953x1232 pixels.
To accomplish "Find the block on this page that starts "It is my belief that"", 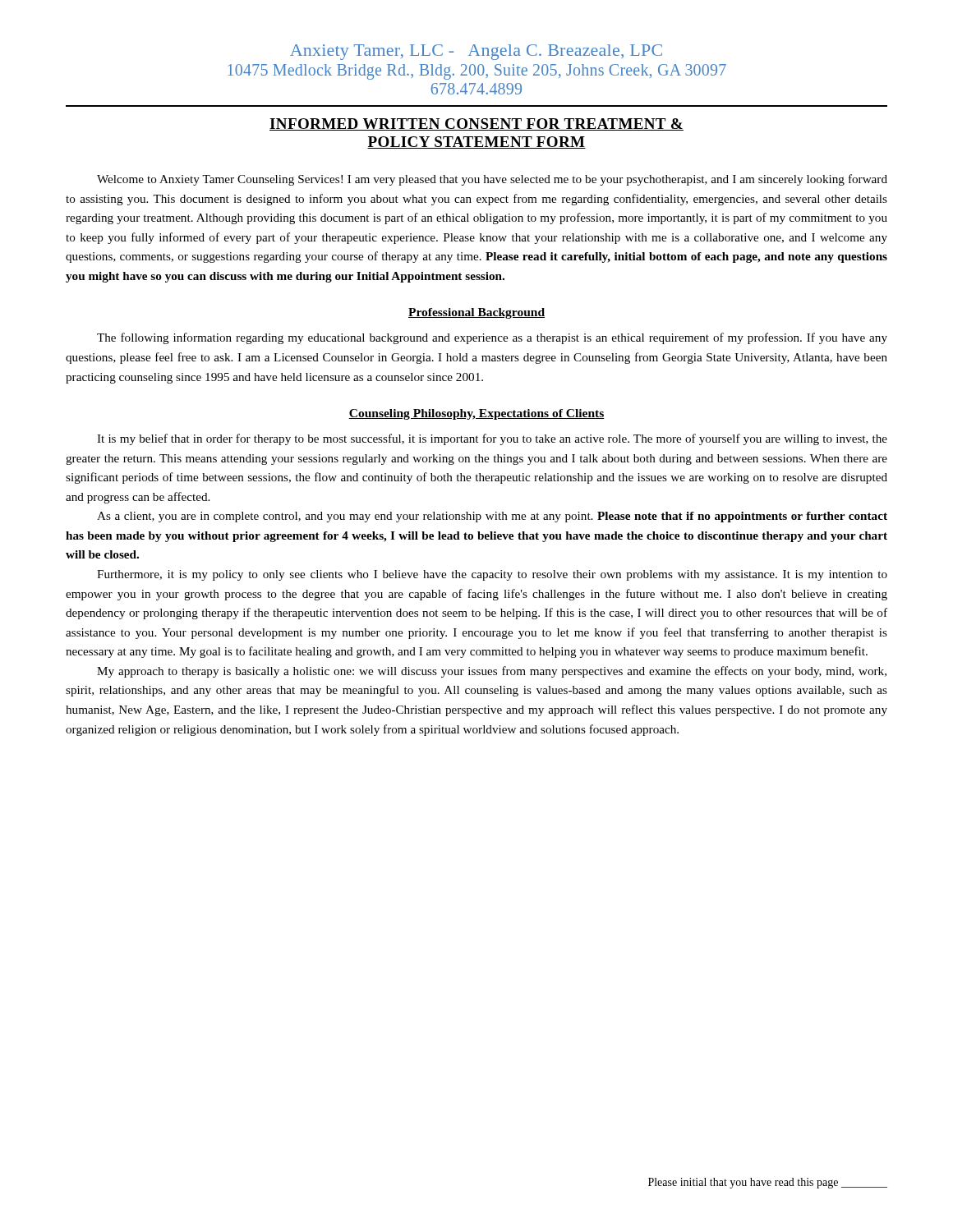I will pyautogui.click(x=476, y=584).
